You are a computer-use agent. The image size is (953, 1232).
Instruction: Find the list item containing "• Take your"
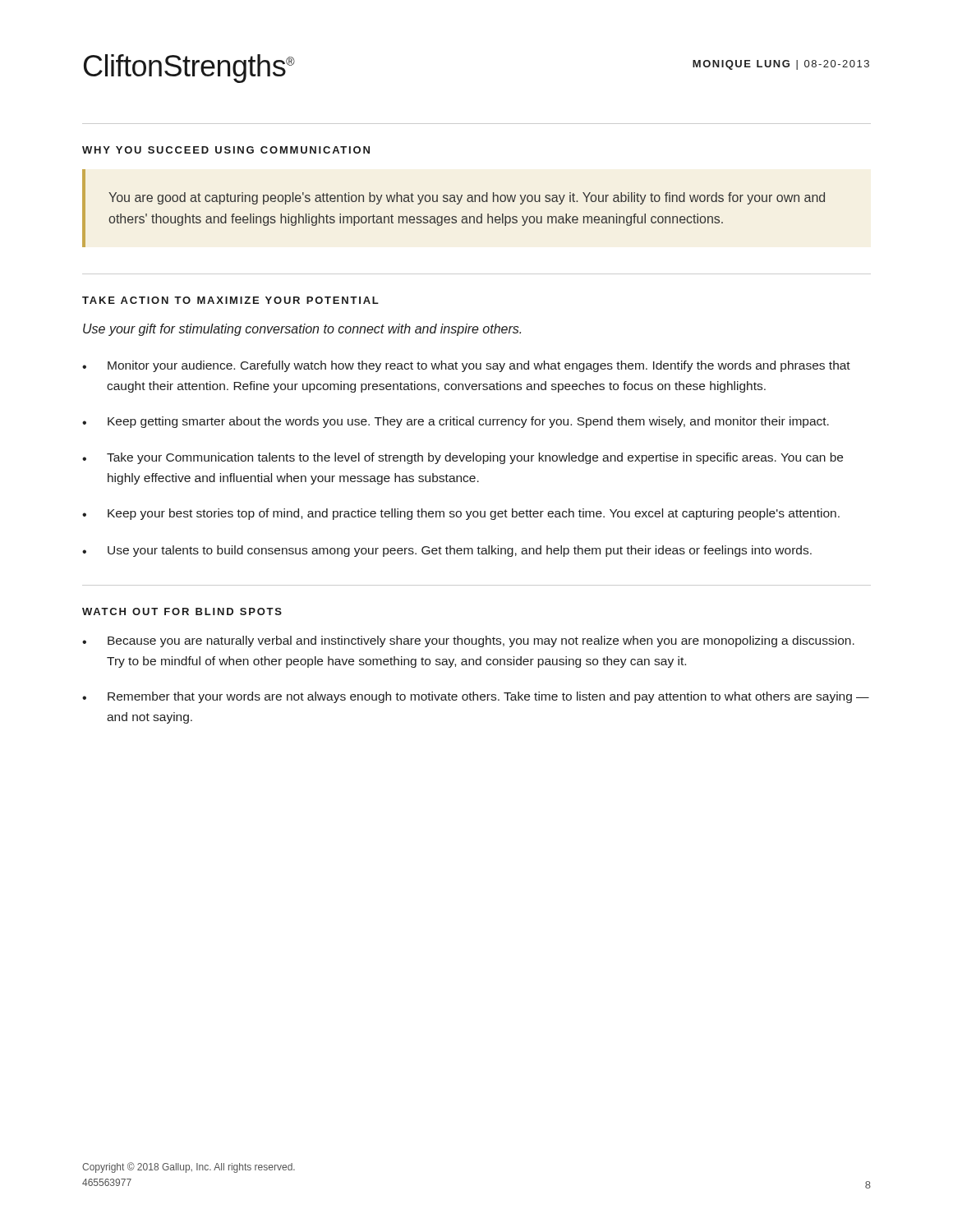(476, 468)
